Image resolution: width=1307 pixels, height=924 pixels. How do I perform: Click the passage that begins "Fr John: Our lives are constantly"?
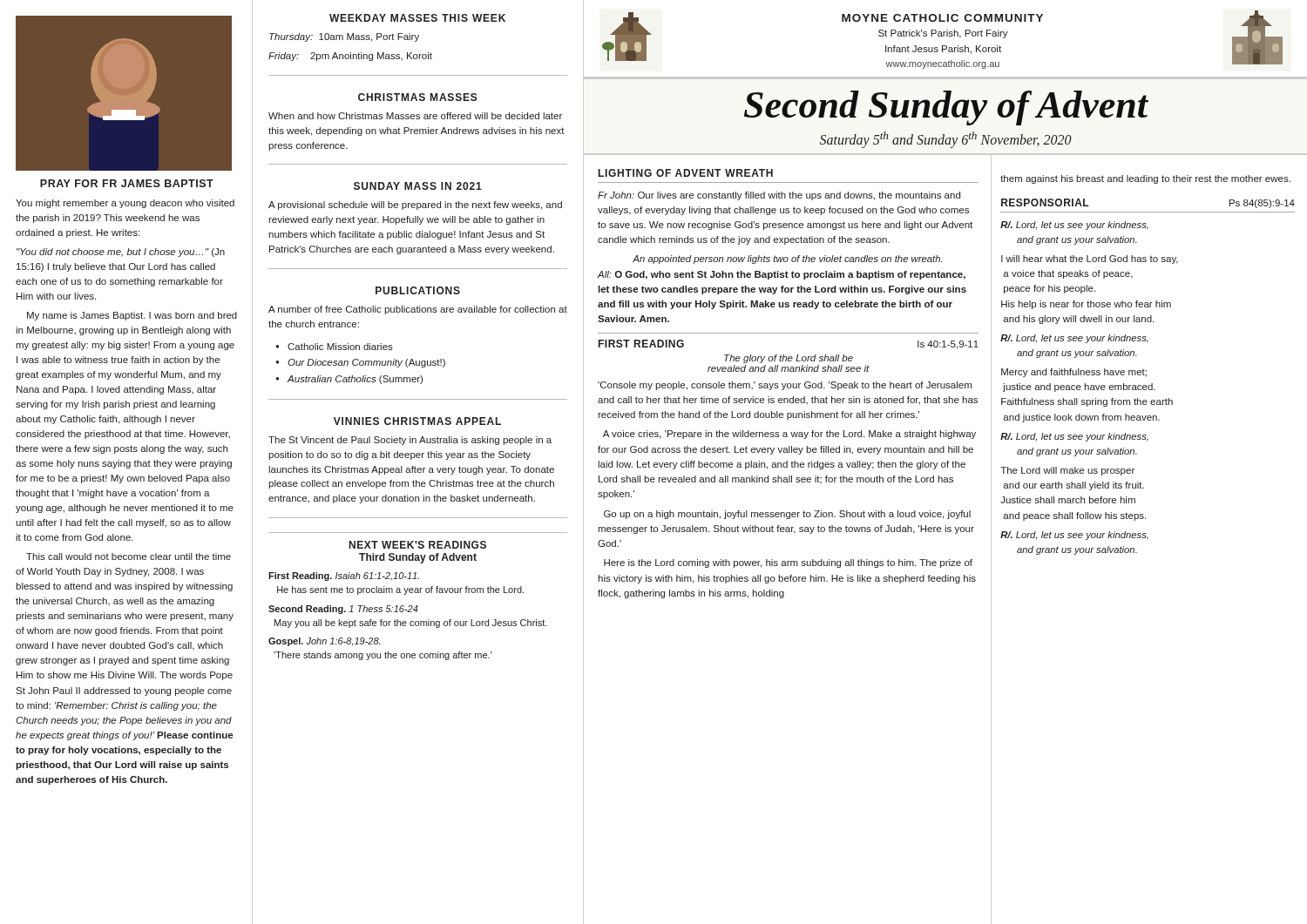[x=788, y=218]
